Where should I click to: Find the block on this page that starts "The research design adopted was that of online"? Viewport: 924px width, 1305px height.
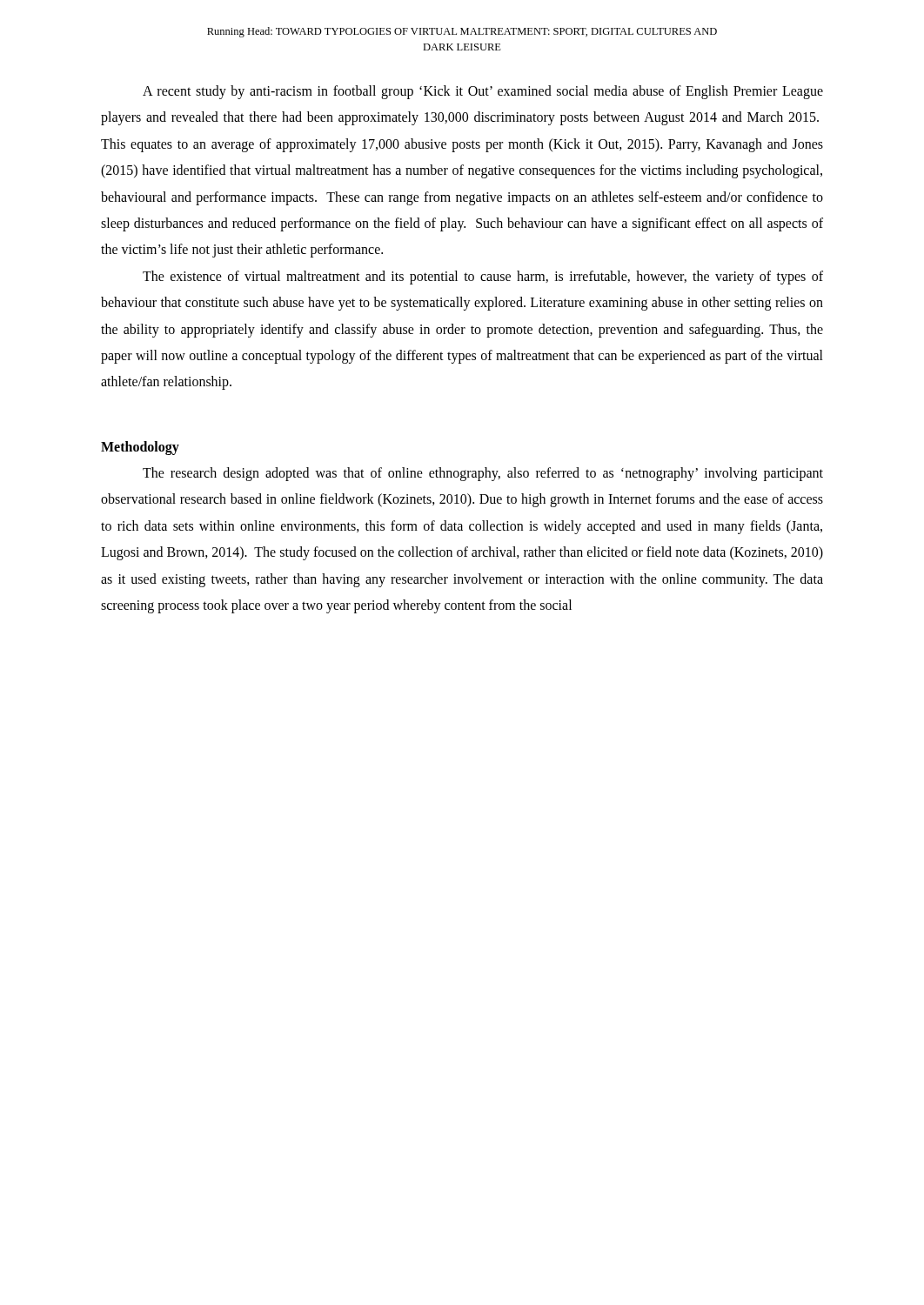pyautogui.click(x=462, y=539)
